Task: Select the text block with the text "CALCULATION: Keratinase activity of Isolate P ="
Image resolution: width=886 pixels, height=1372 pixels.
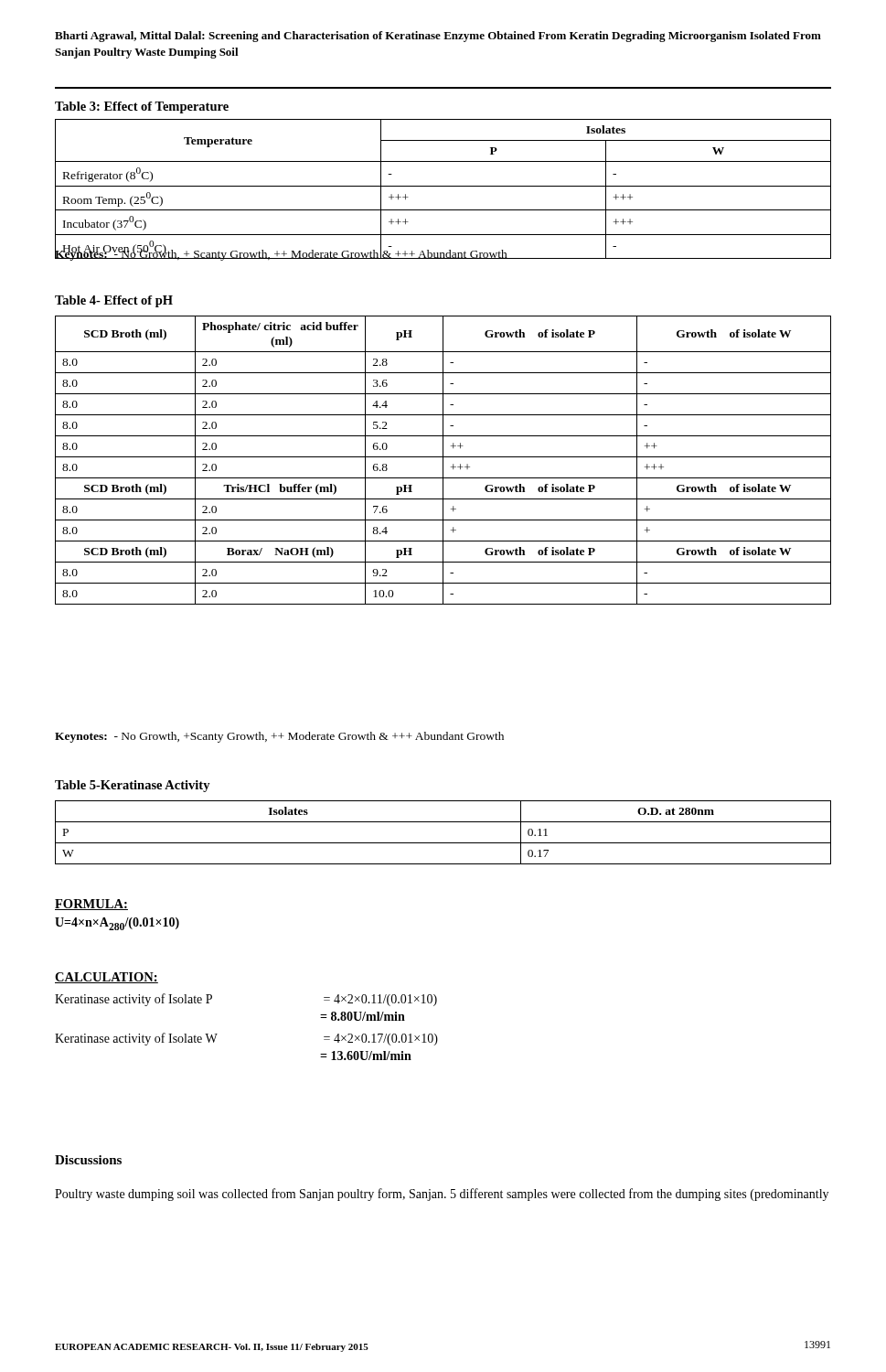Action: pos(107,978)
